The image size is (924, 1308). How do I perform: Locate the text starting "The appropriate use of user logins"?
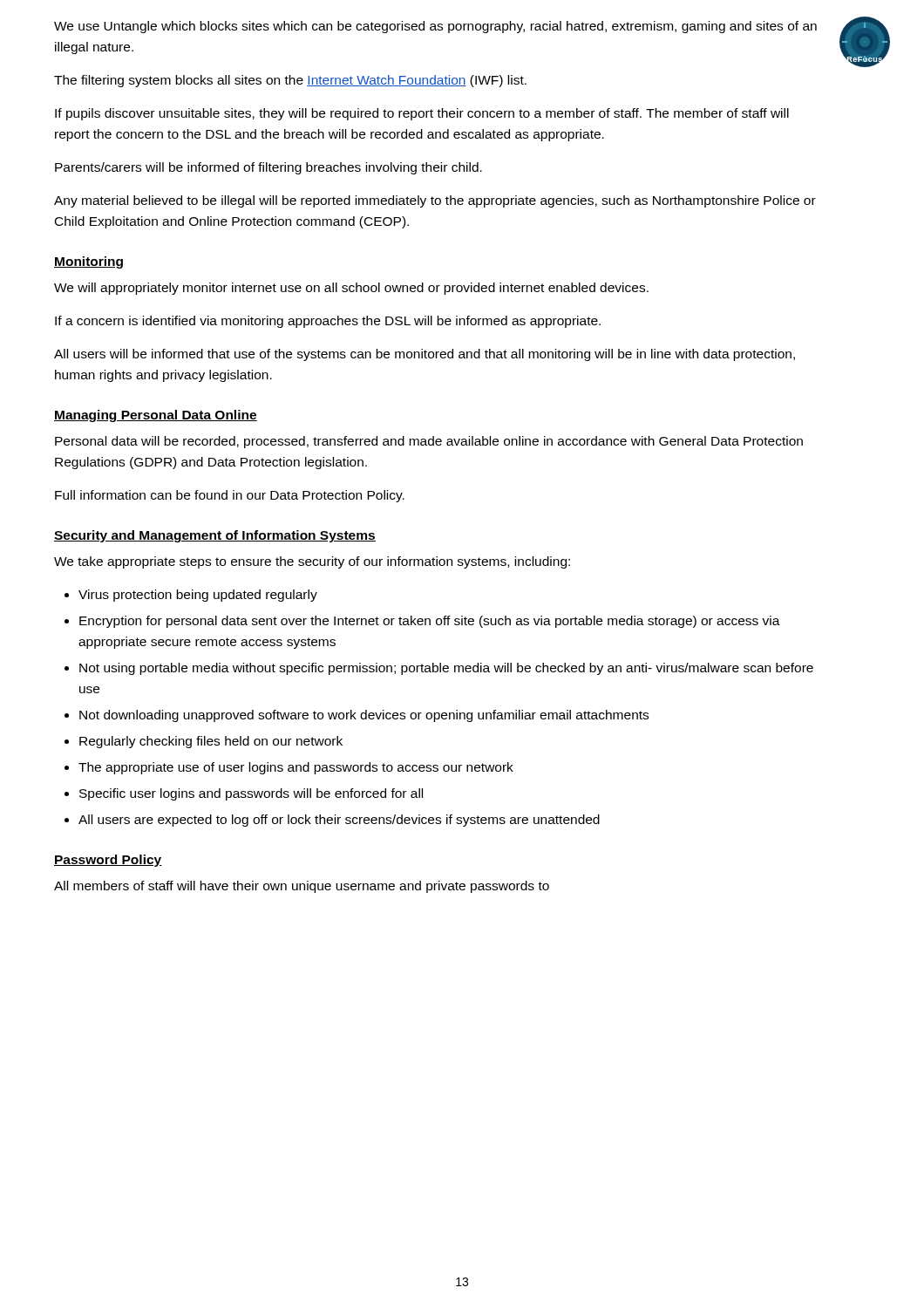296,767
